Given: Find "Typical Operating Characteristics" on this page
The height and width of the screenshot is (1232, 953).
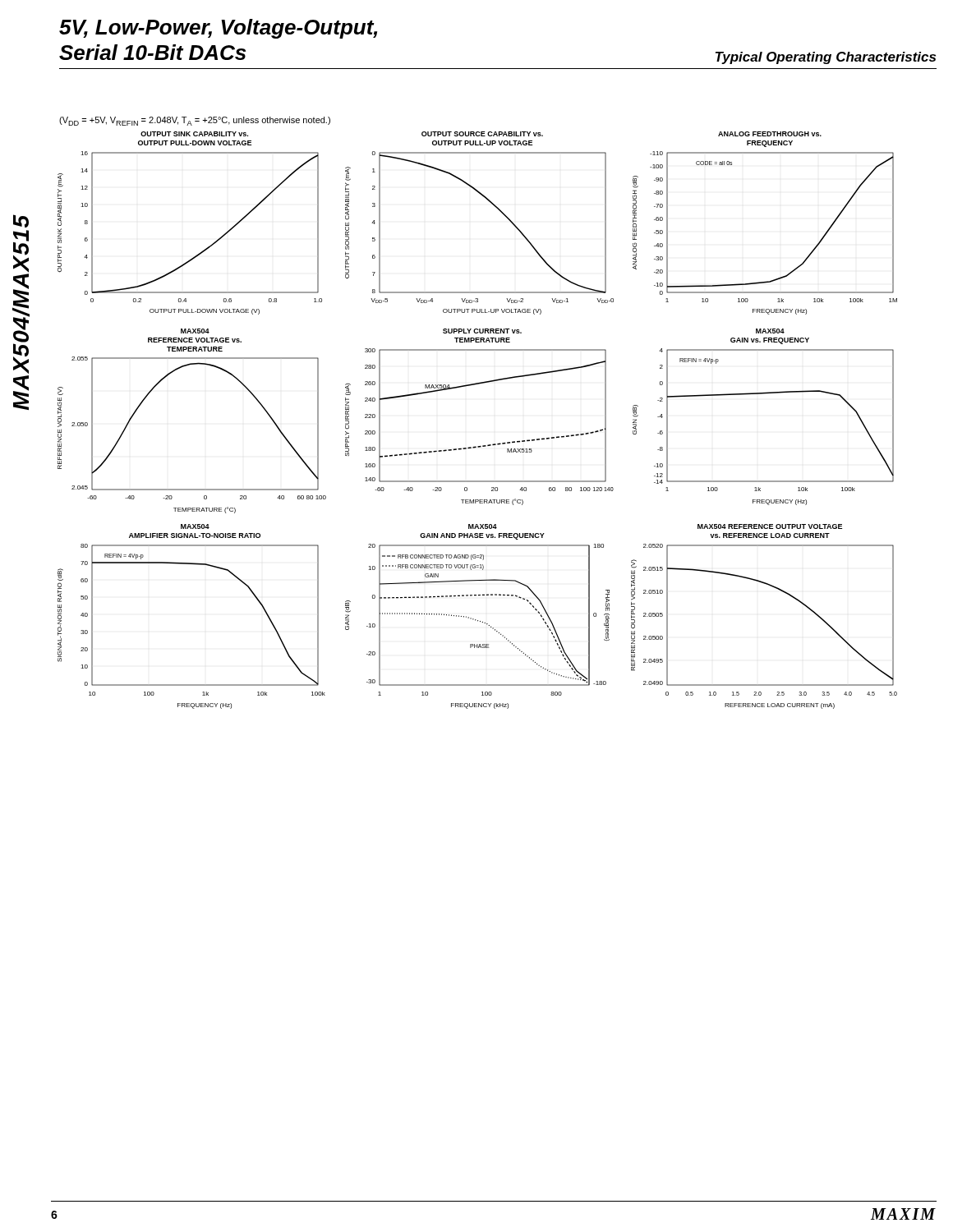Looking at the screenshot, I should click(498, 57).
